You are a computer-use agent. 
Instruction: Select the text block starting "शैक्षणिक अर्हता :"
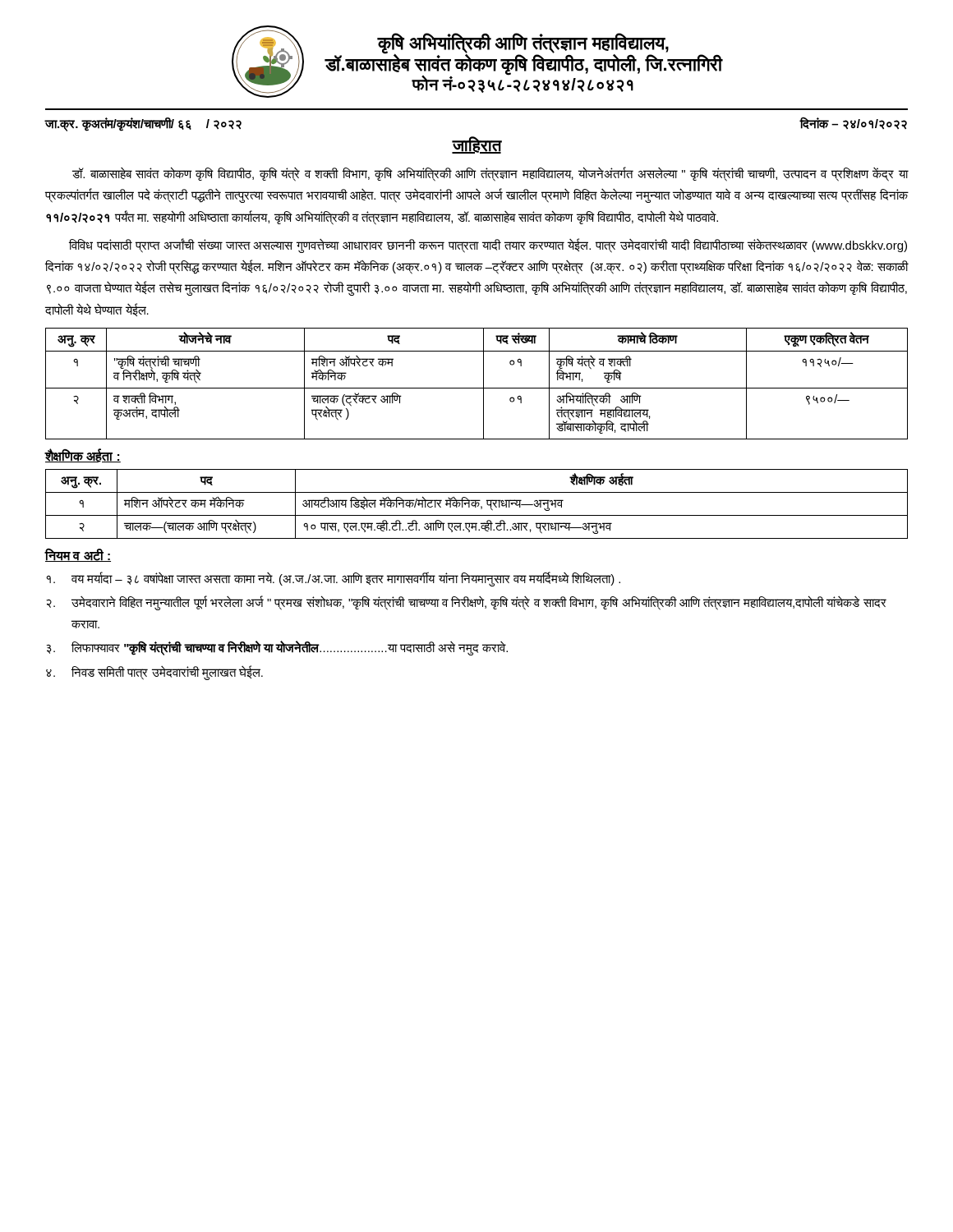coord(83,456)
